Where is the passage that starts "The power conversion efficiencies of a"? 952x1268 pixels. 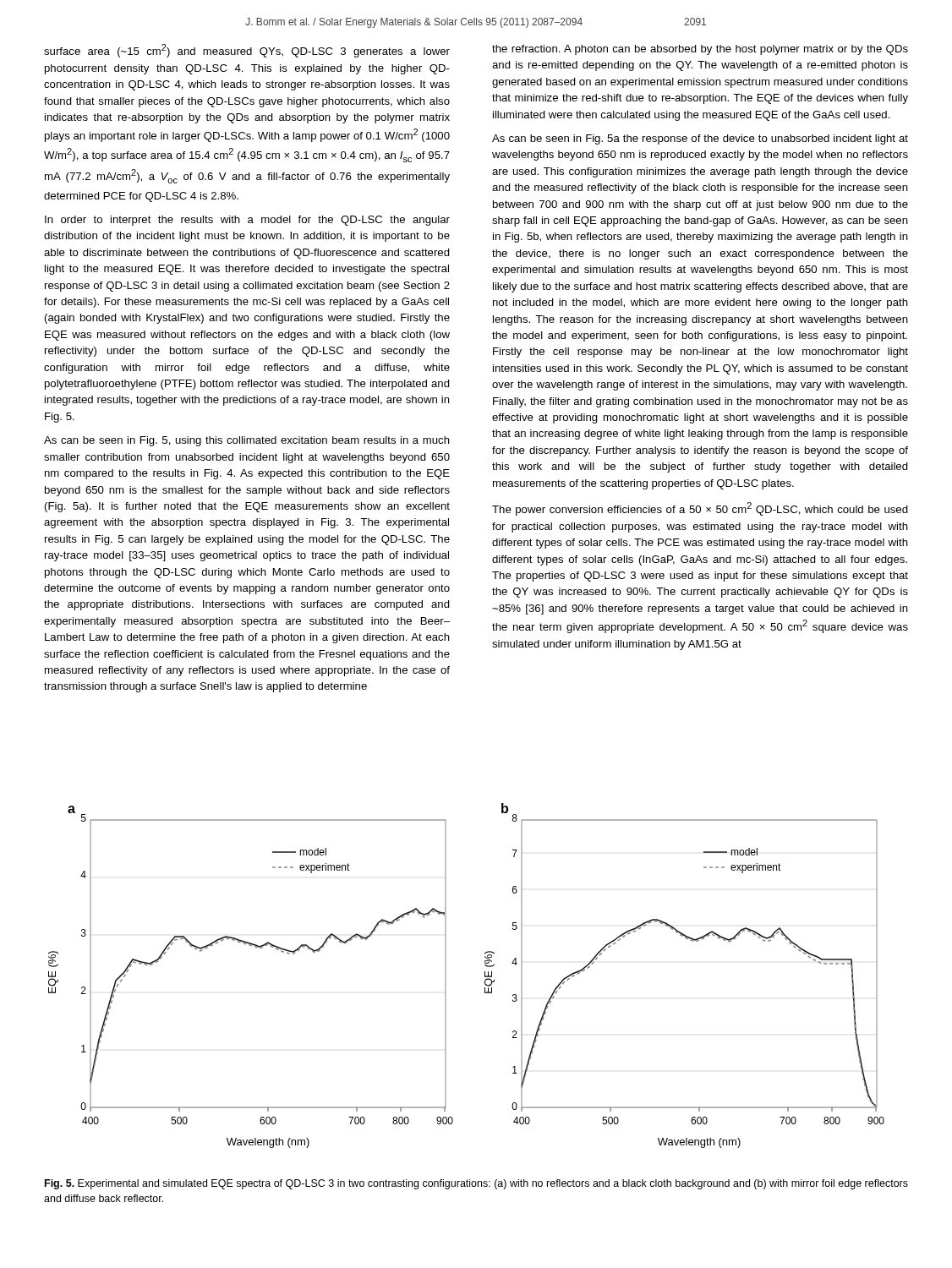(x=700, y=575)
